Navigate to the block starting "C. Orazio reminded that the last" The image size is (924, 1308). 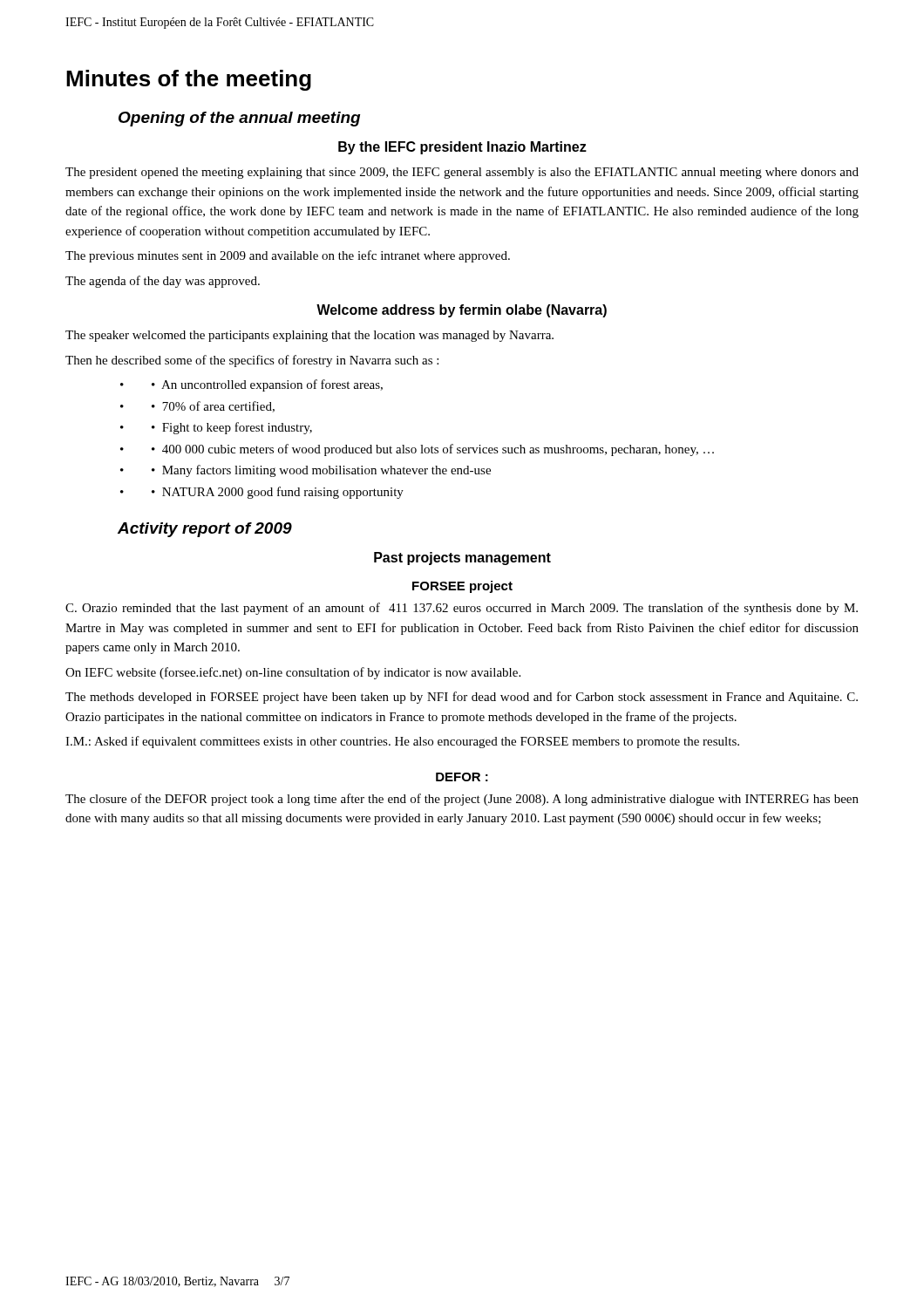462,675
